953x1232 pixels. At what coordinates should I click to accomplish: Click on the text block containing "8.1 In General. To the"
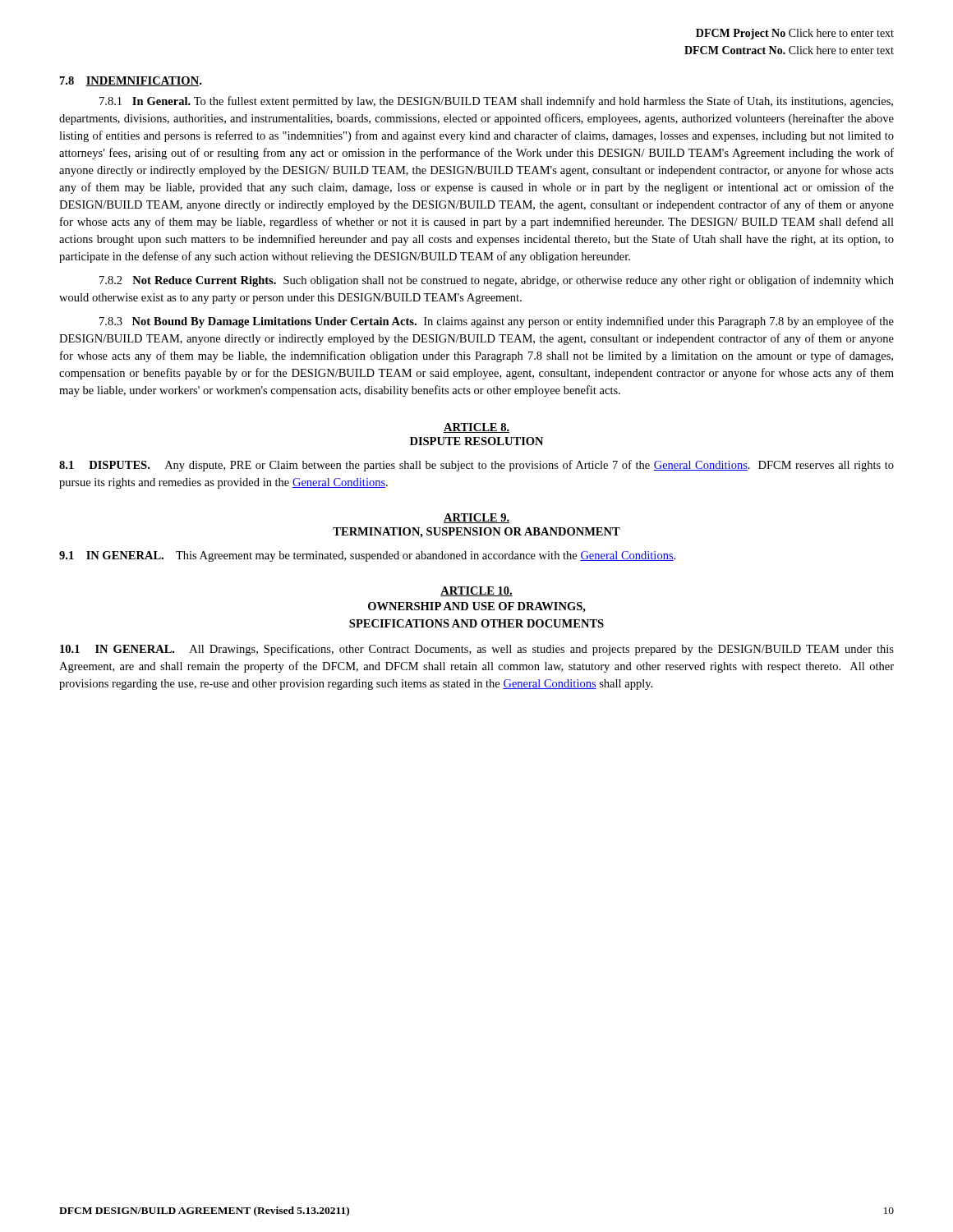(x=476, y=179)
